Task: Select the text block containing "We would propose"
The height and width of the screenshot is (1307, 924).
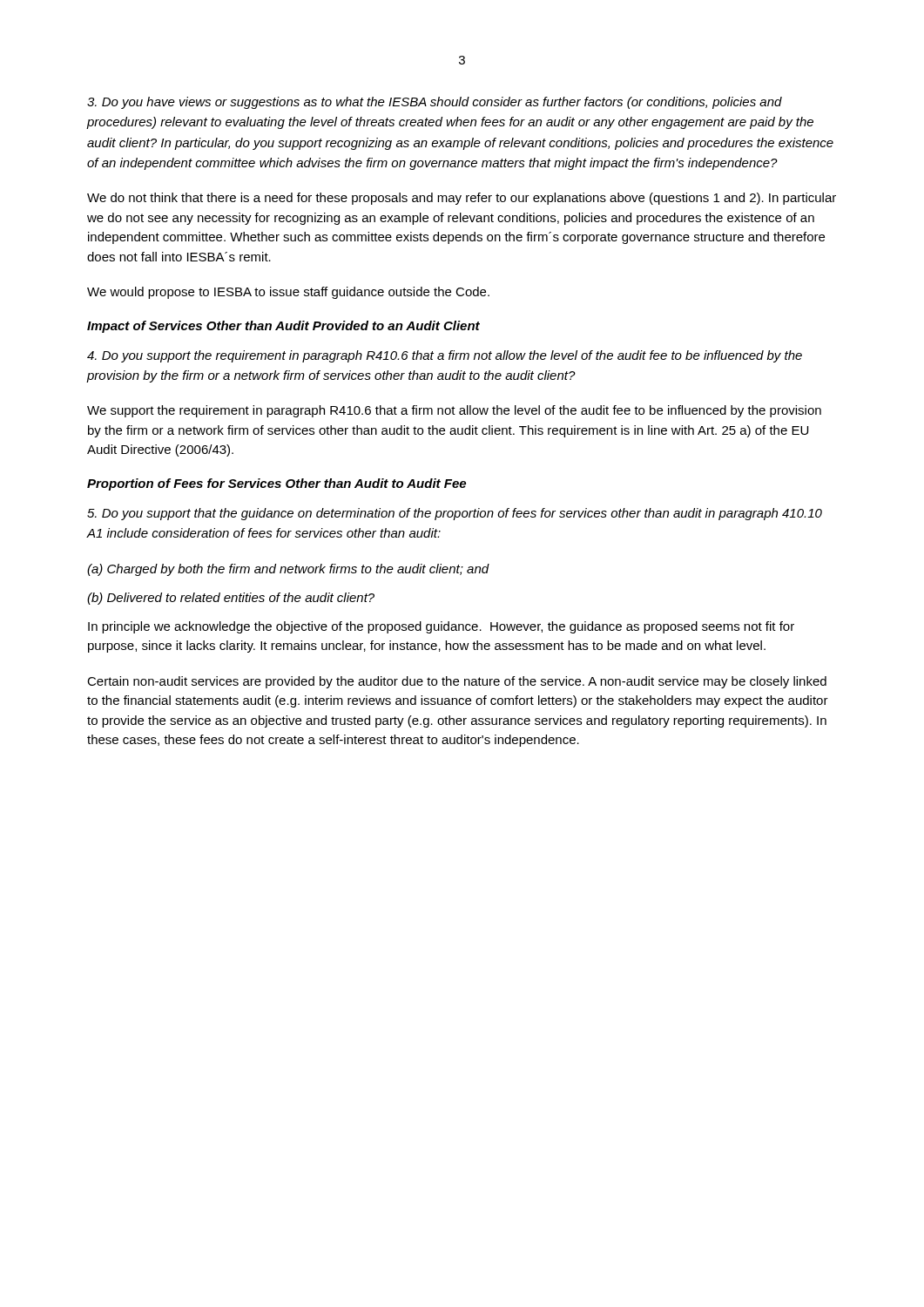Action: [x=289, y=291]
